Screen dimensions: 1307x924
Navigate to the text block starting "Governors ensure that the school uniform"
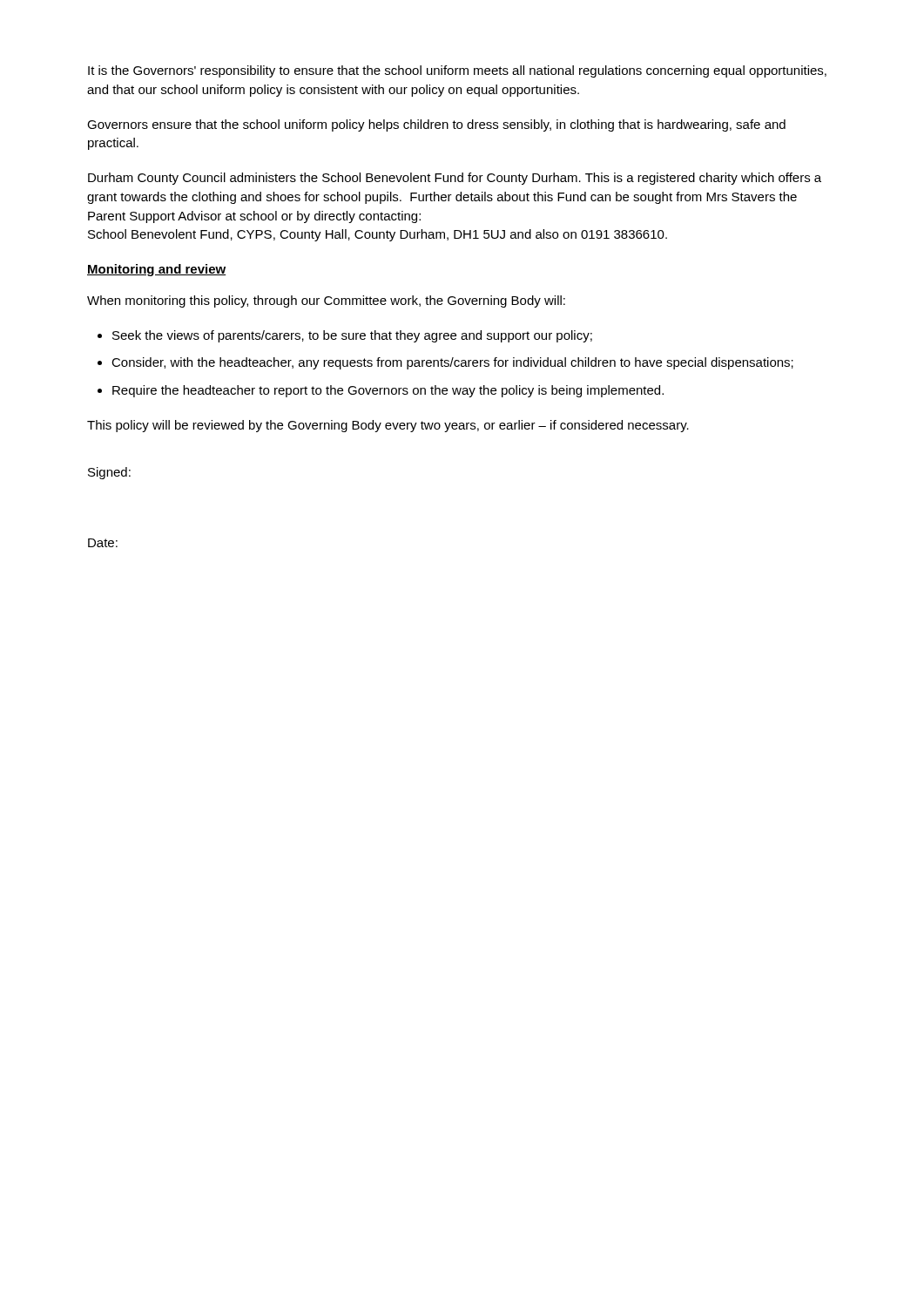[x=437, y=133]
